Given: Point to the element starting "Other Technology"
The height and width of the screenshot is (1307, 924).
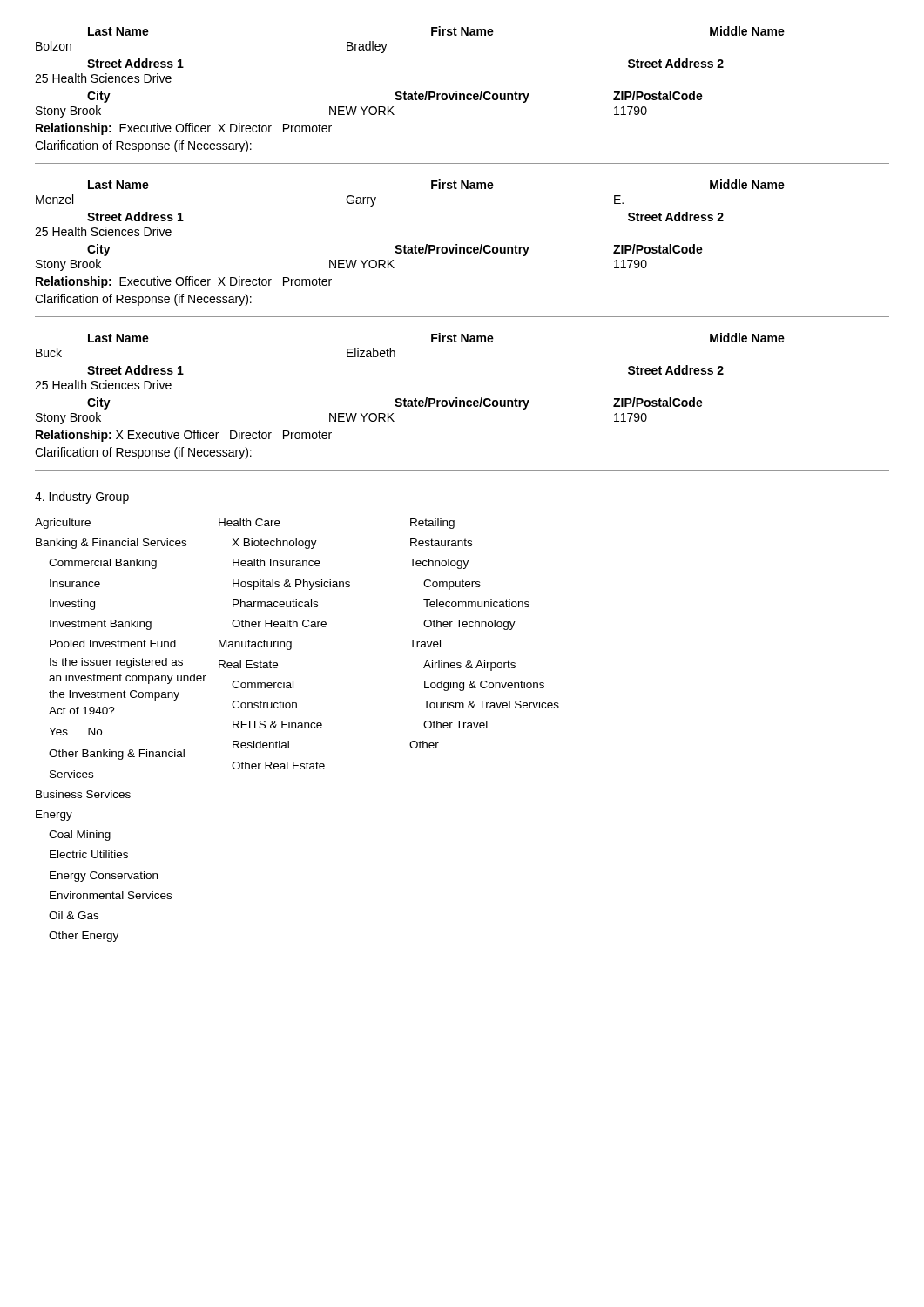Looking at the screenshot, I should (x=469, y=624).
